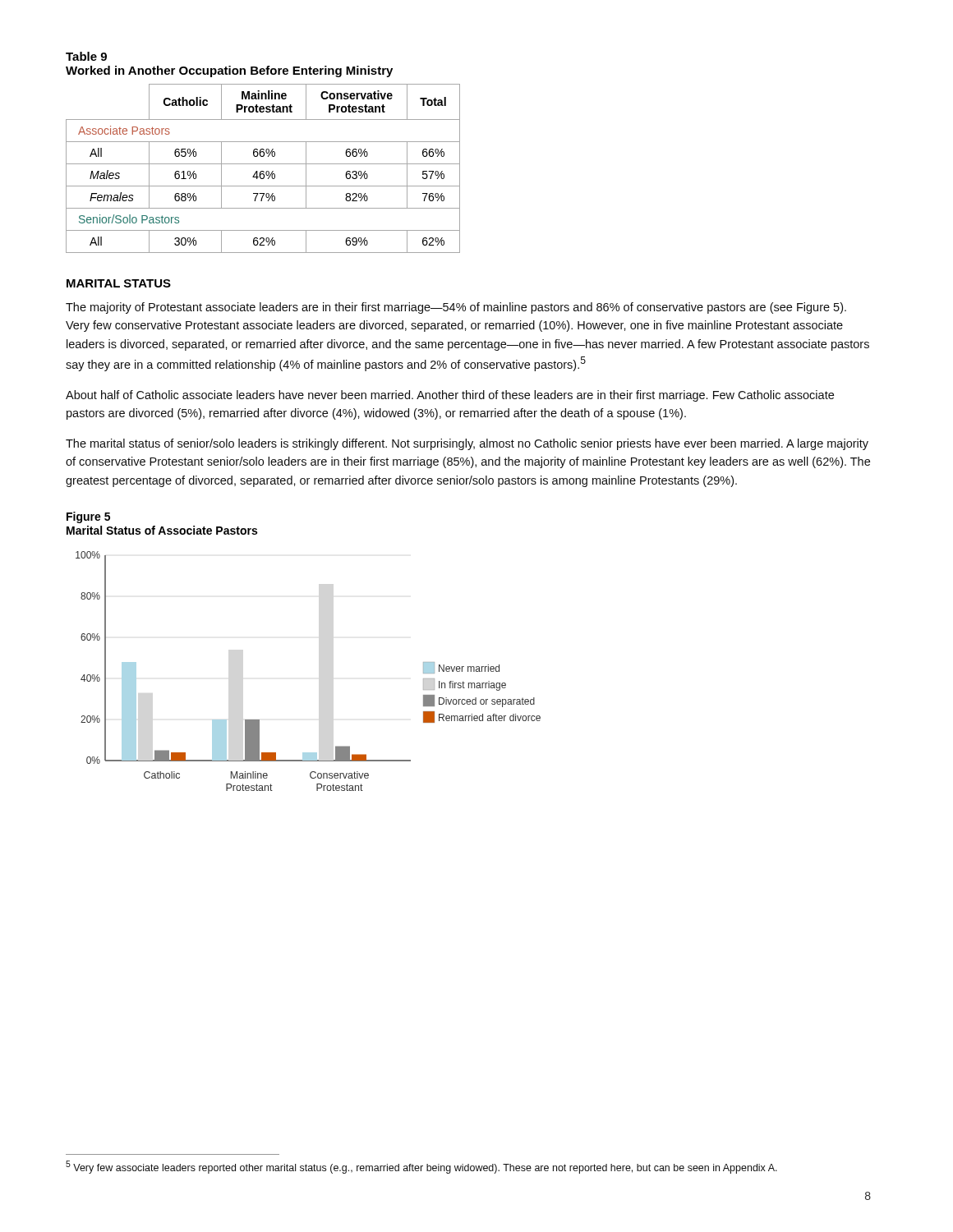The height and width of the screenshot is (1232, 953).
Task: Find the table that mentions "Mainline Protestant"
Action: tap(468, 168)
